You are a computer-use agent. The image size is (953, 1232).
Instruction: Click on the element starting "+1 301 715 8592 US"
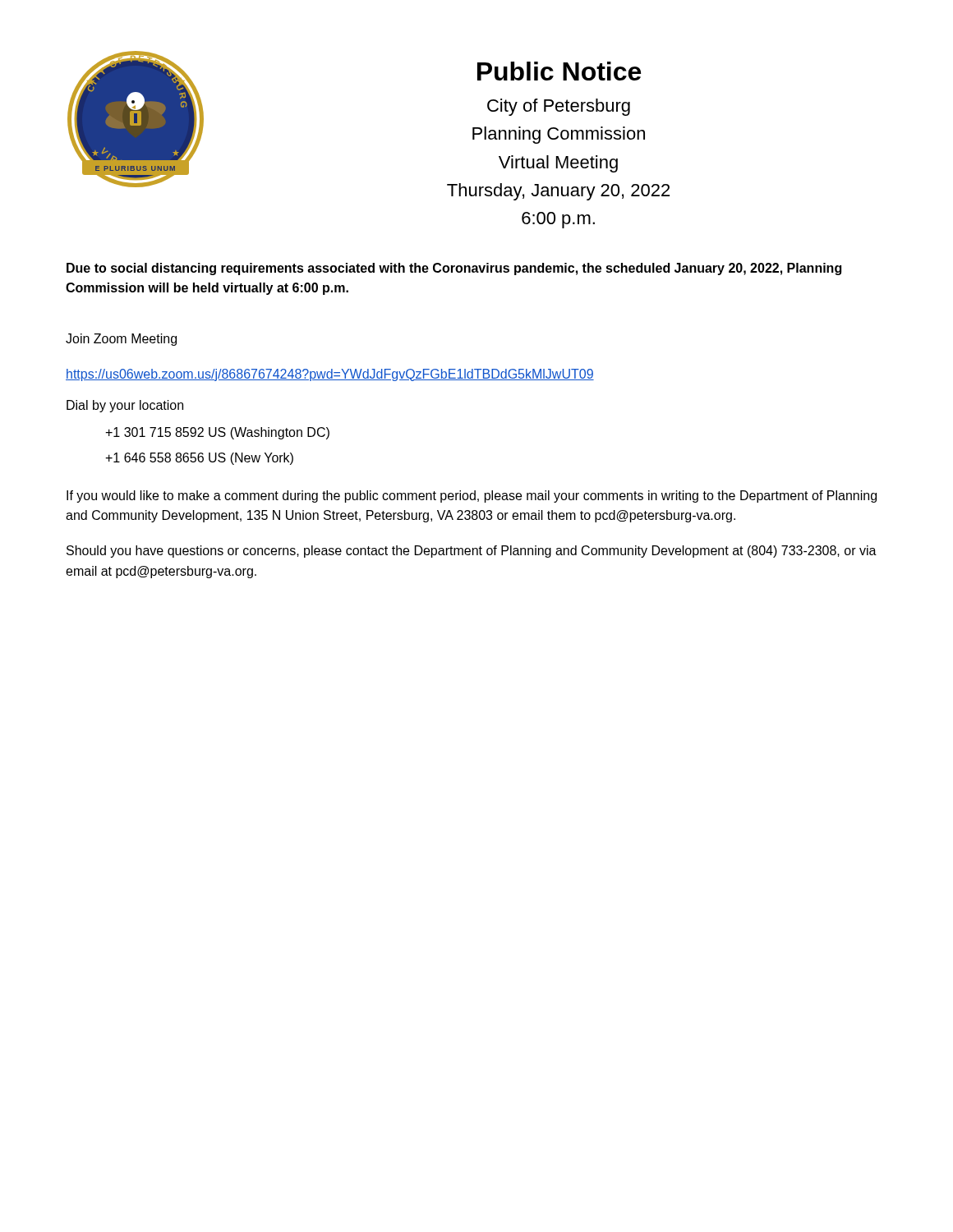pos(217,433)
